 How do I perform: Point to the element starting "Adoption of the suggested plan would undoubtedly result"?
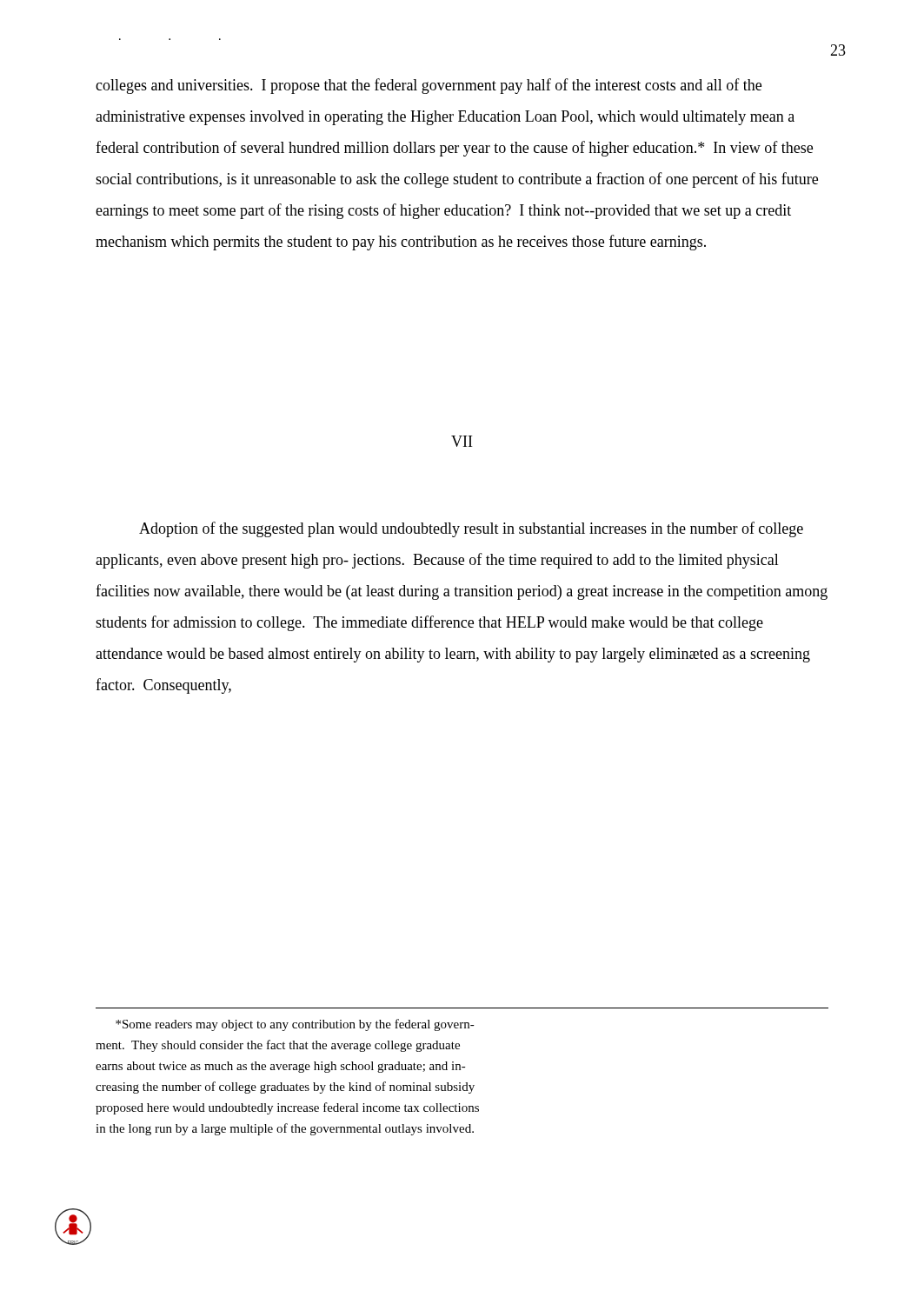pyautogui.click(x=462, y=607)
